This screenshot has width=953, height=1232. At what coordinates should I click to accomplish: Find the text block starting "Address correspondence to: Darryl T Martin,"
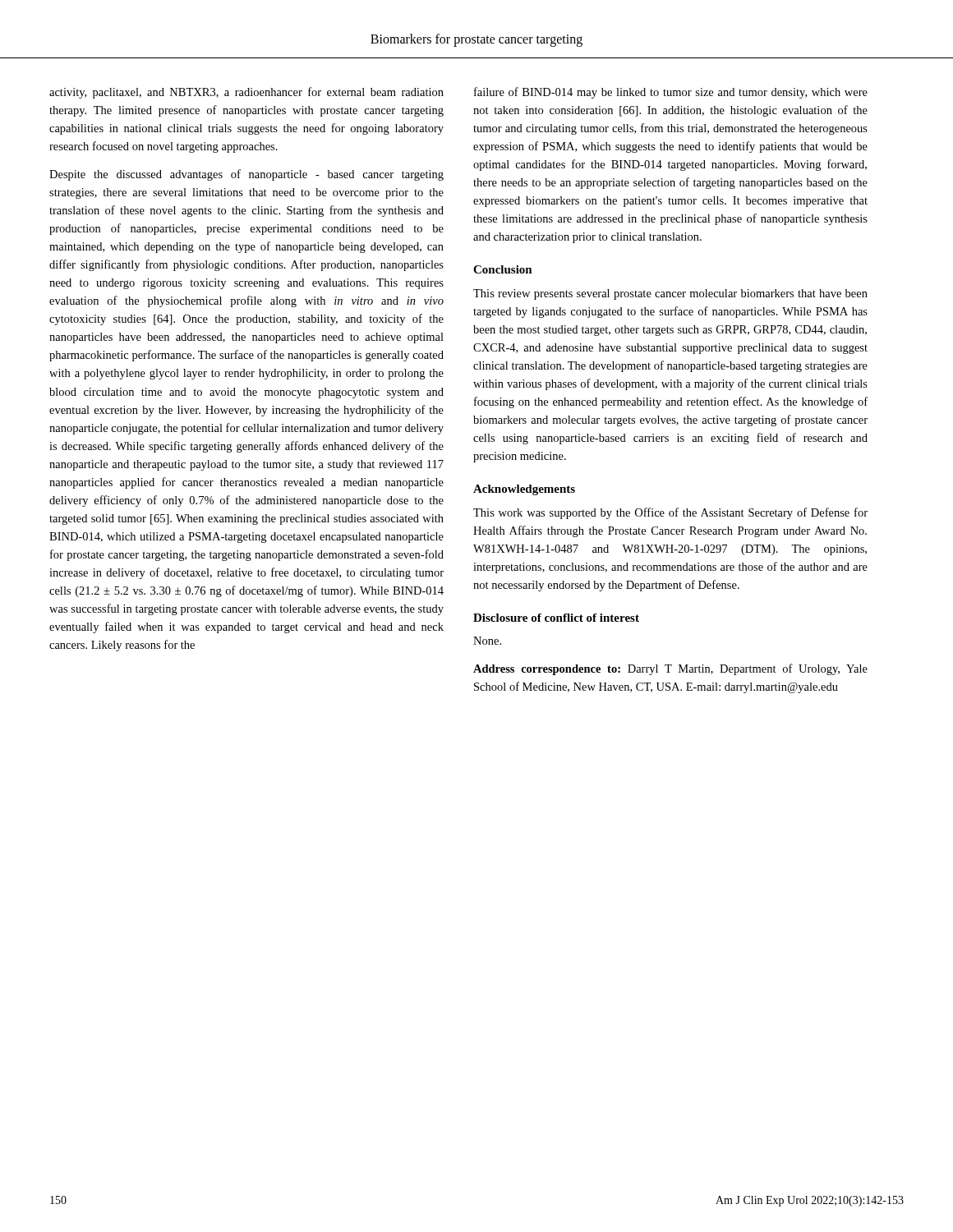point(670,678)
